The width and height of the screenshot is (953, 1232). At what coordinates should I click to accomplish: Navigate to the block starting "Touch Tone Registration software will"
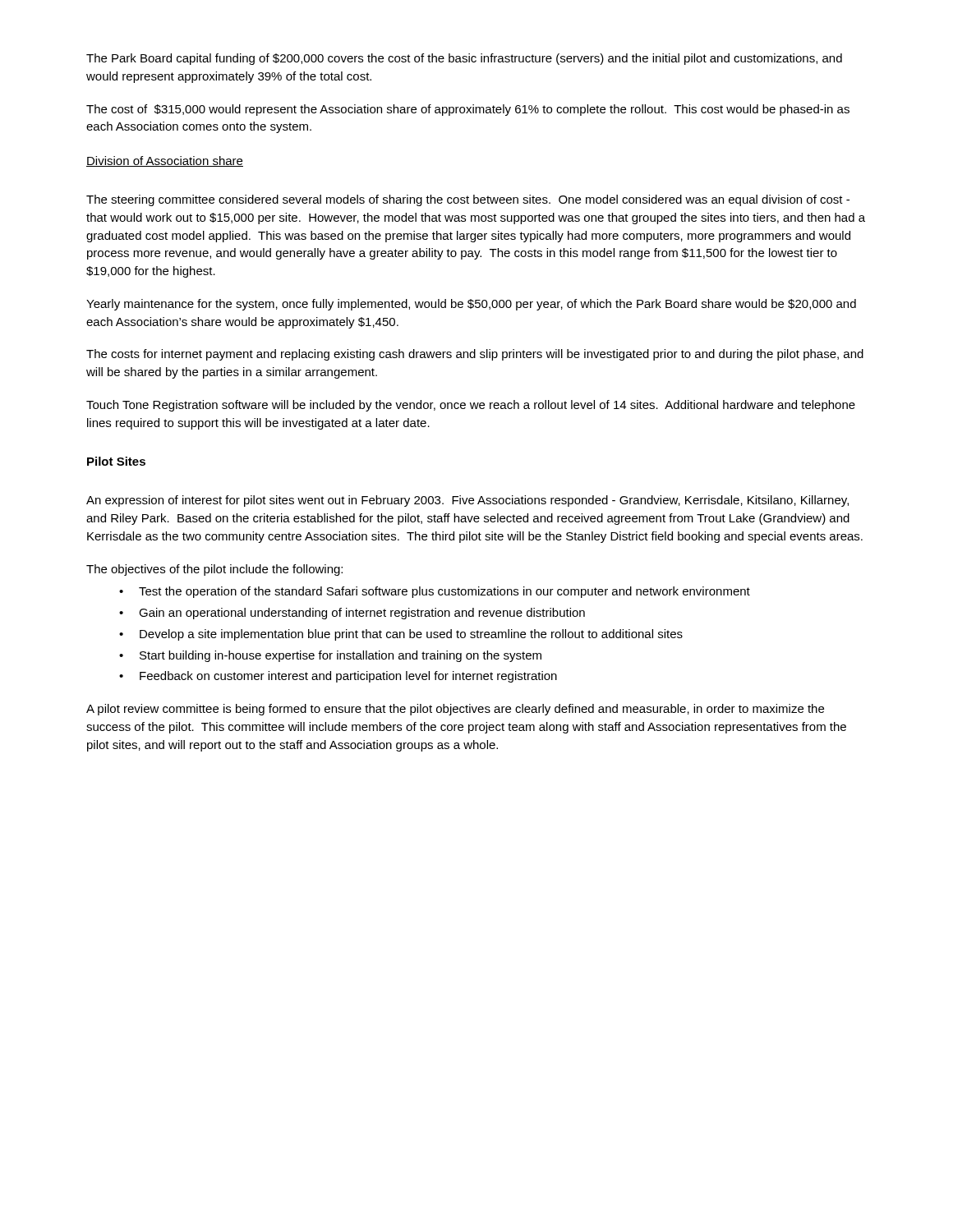click(x=471, y=413)
